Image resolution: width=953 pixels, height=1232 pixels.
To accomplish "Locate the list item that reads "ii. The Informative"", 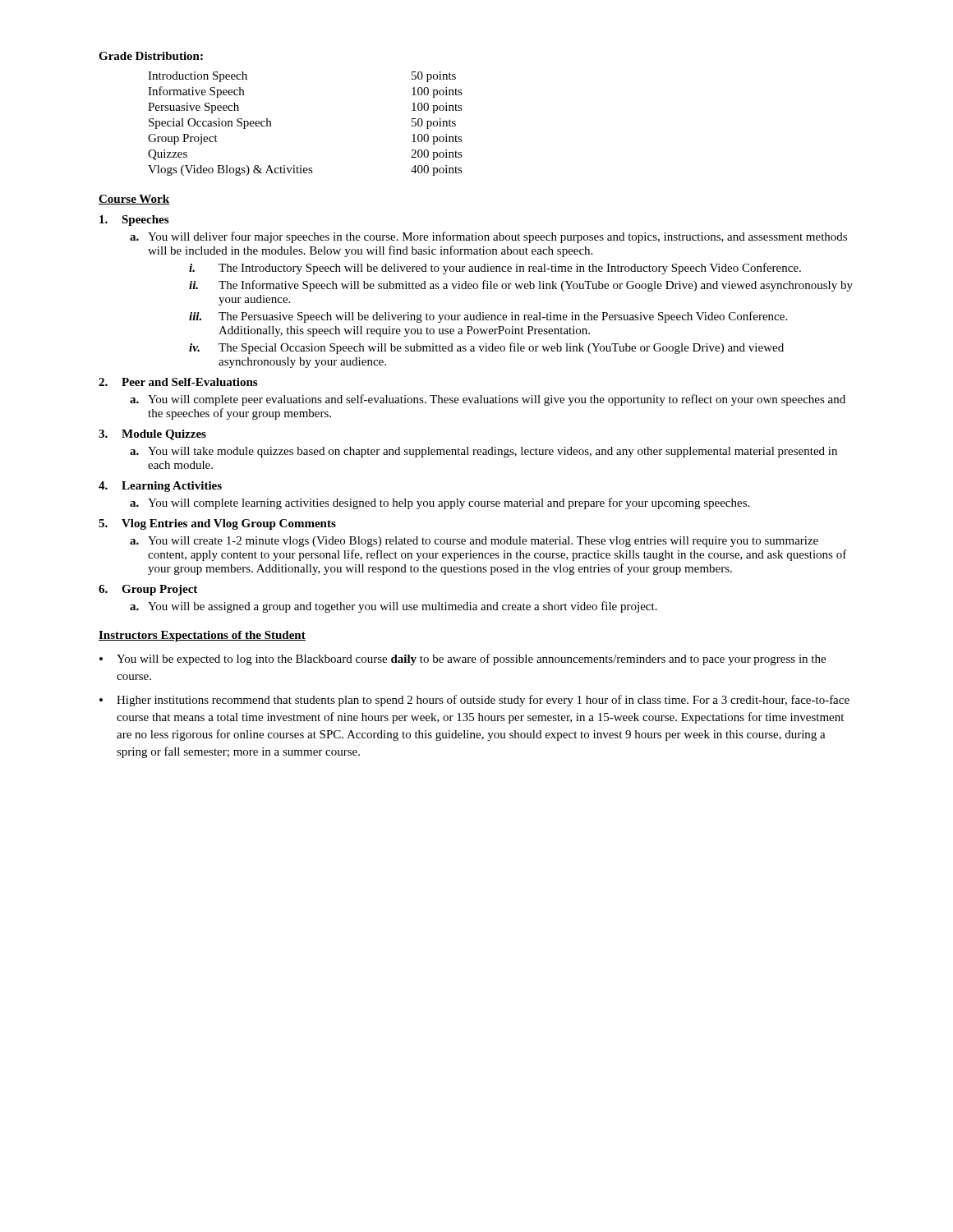I will (522, 292).
